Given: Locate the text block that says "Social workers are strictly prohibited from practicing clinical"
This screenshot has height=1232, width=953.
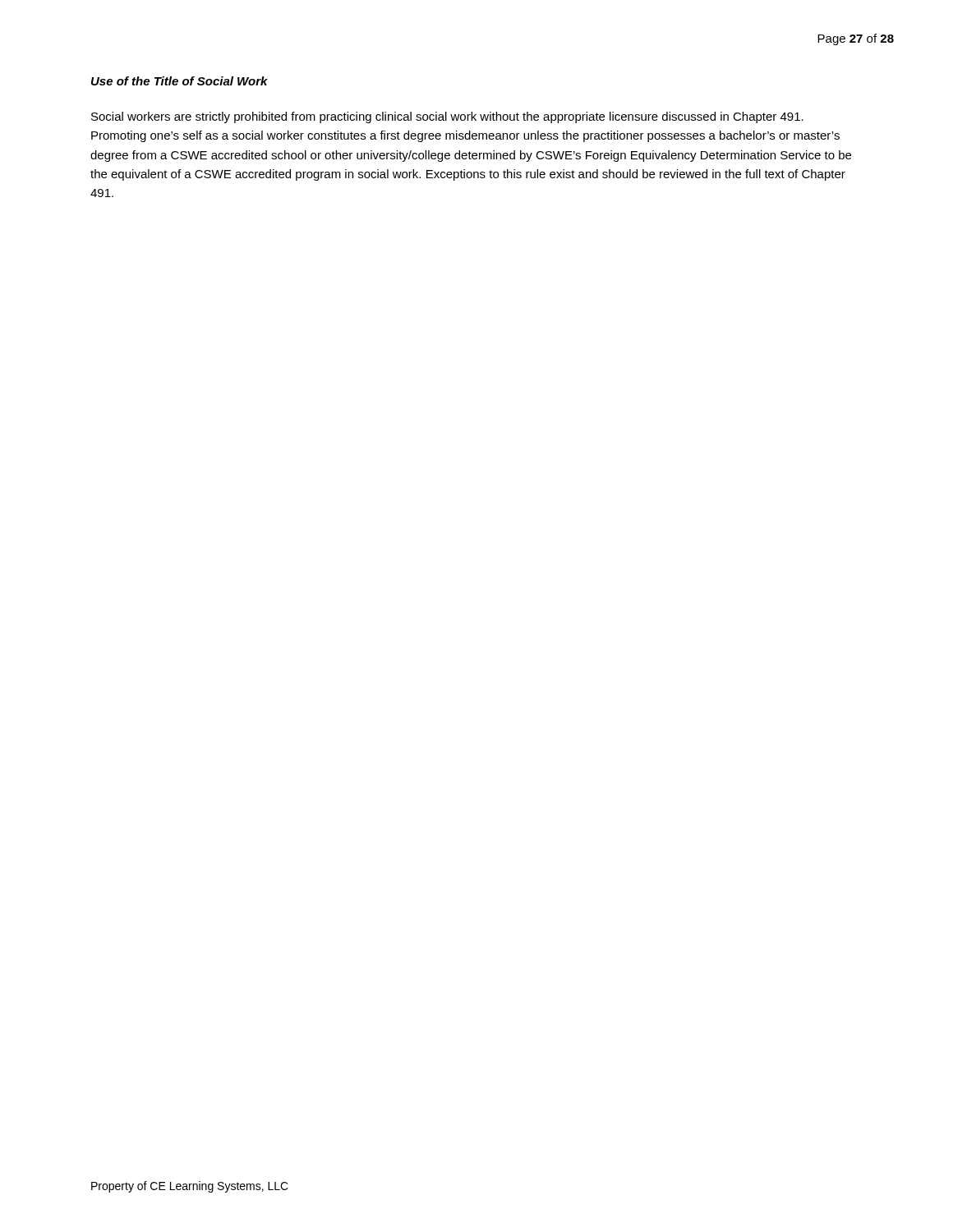Looking at the screenshot, I should coord(471,154).
